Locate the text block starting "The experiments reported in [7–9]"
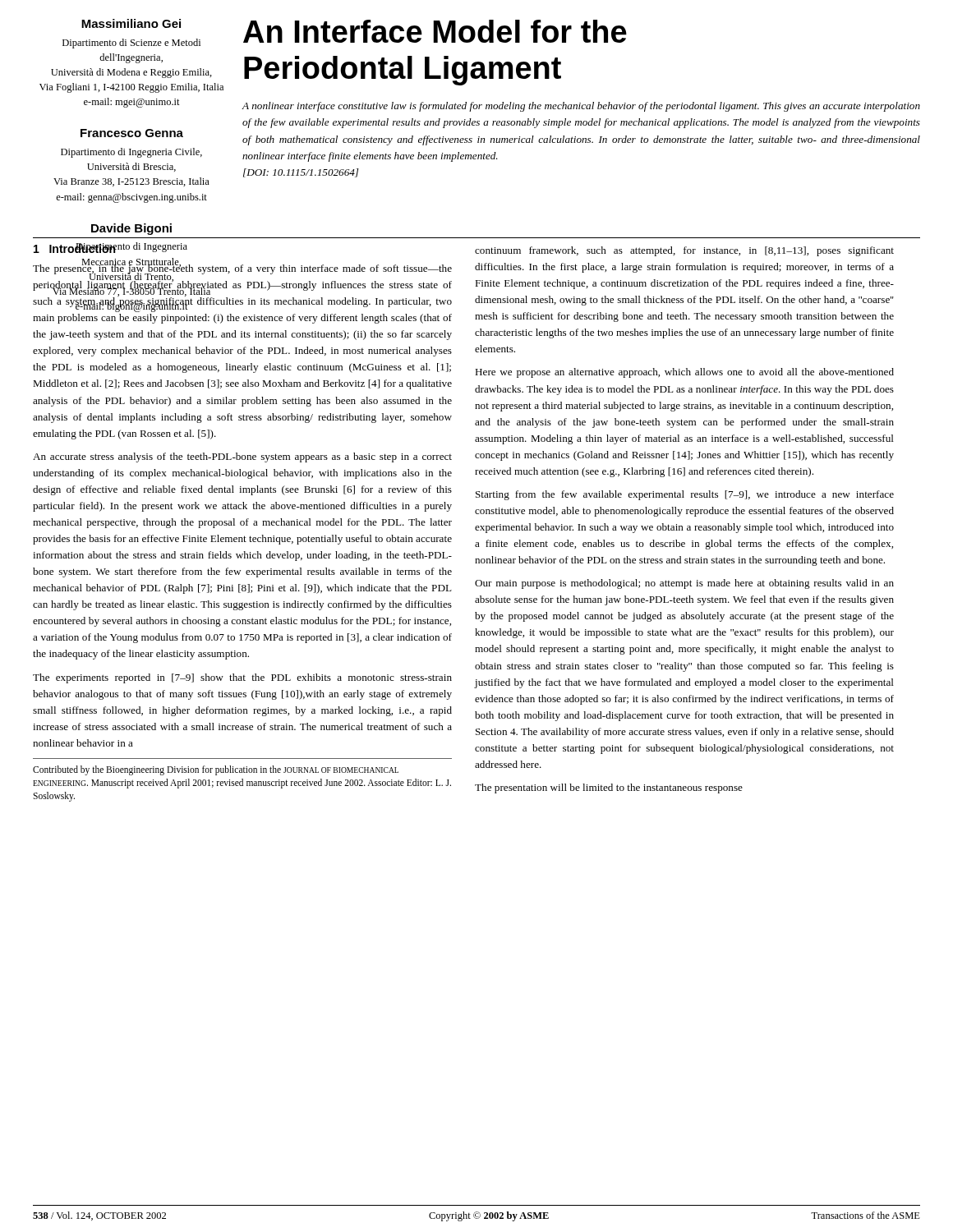Screen dimensions: 1232x953 (242, 710)
